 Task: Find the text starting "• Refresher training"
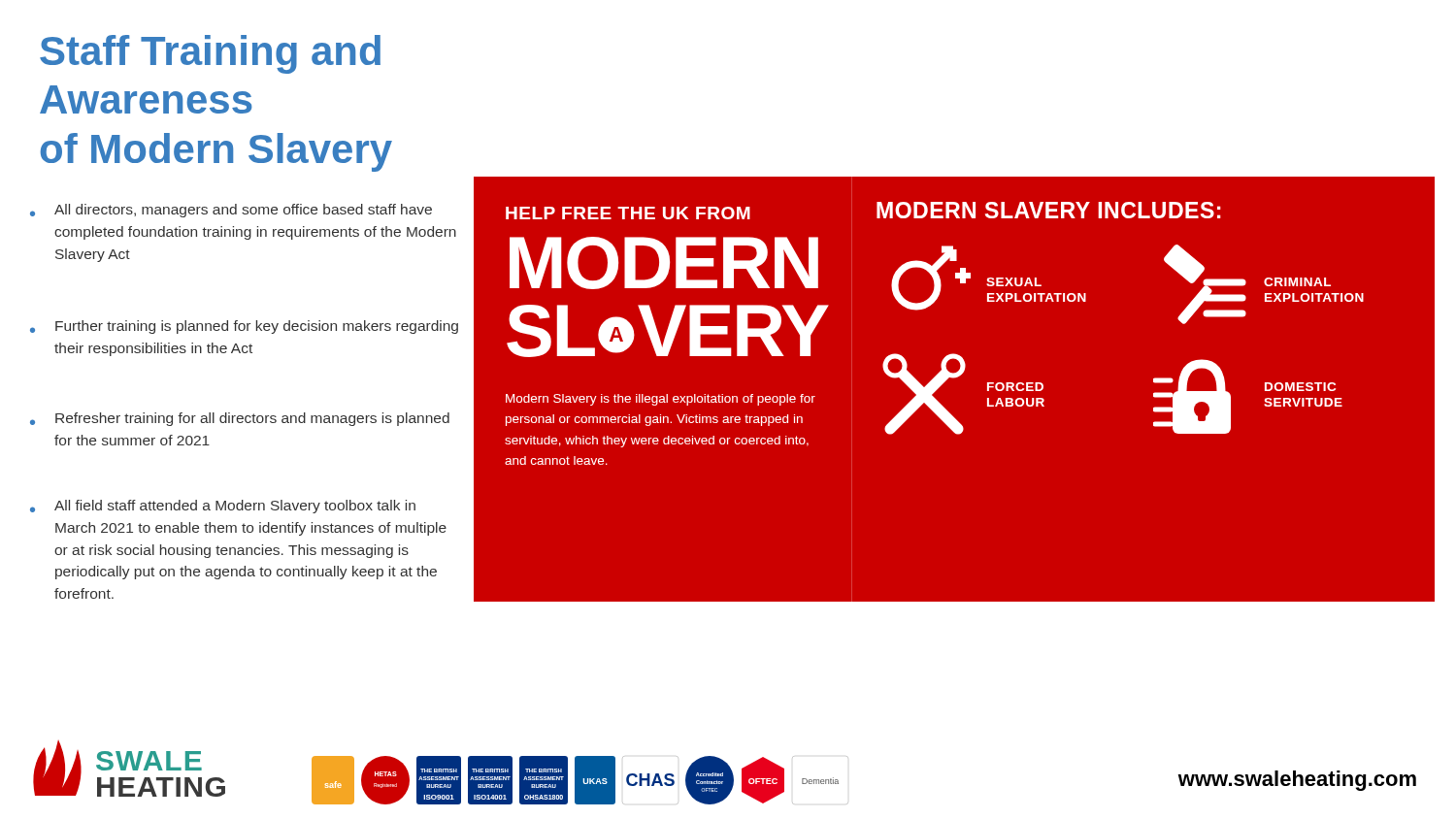245,430
